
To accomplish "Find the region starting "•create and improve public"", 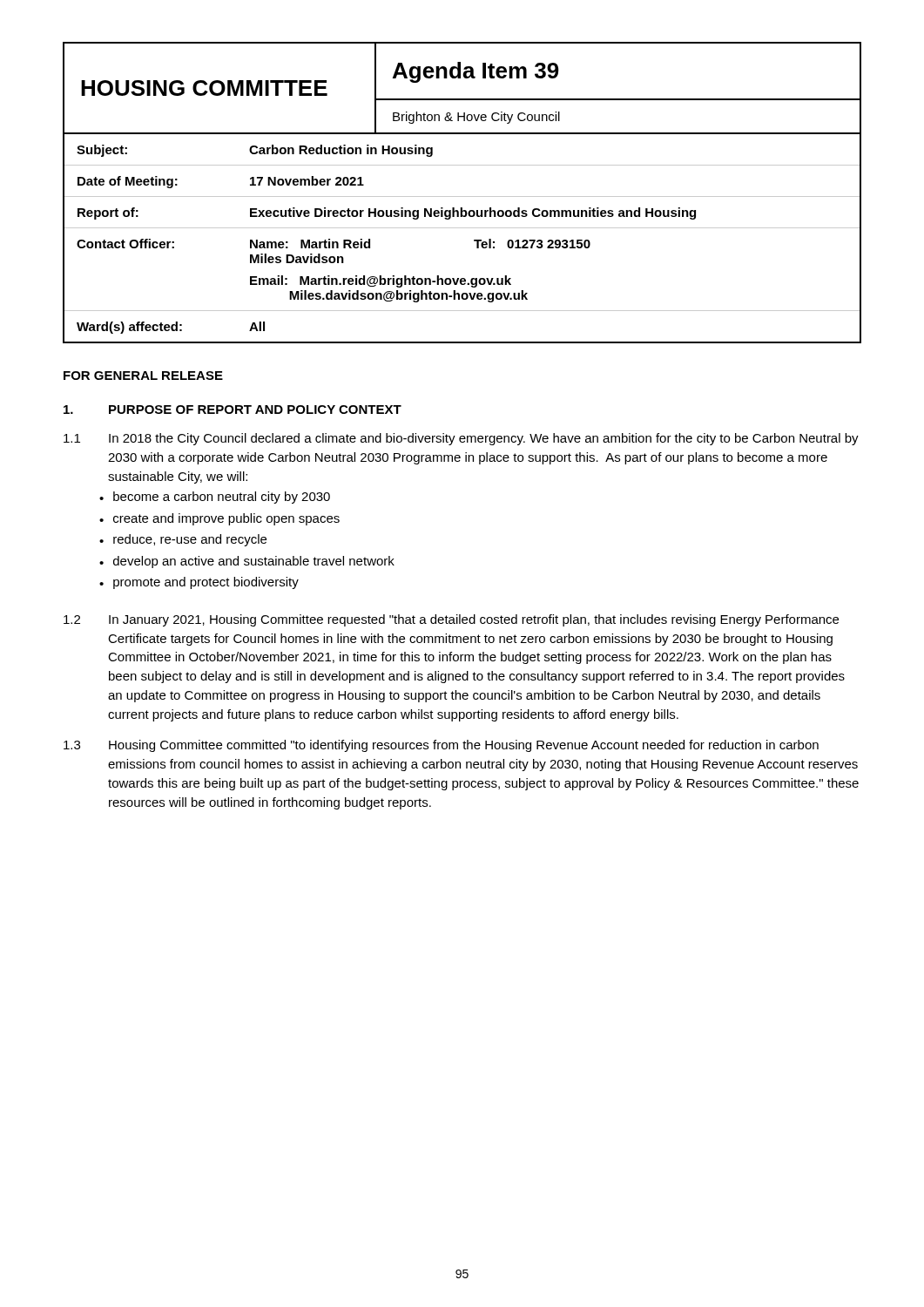I will (220, 520).
